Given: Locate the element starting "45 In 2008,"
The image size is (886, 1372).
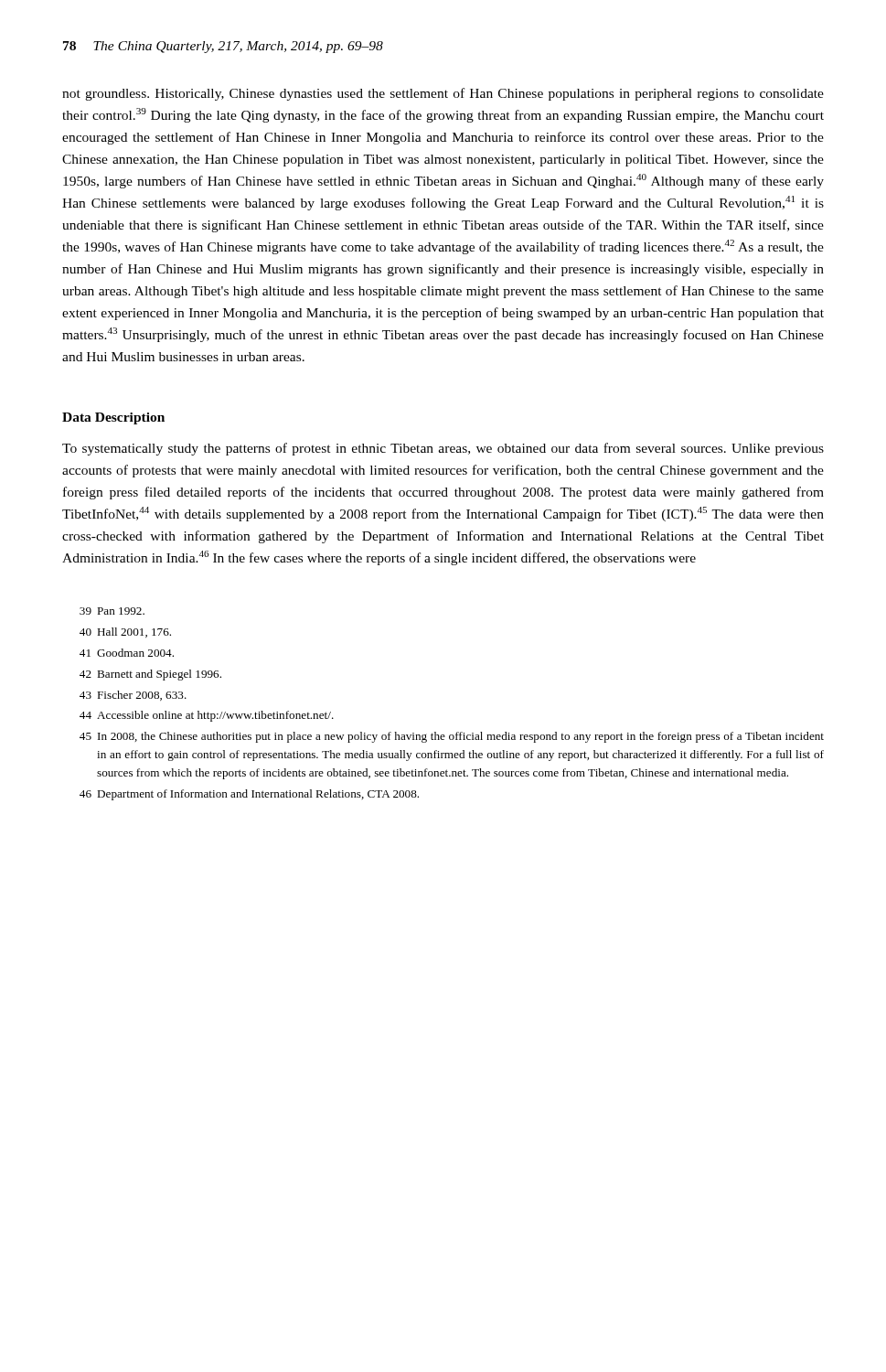Looking at the screenshot, I should (443, 754).
